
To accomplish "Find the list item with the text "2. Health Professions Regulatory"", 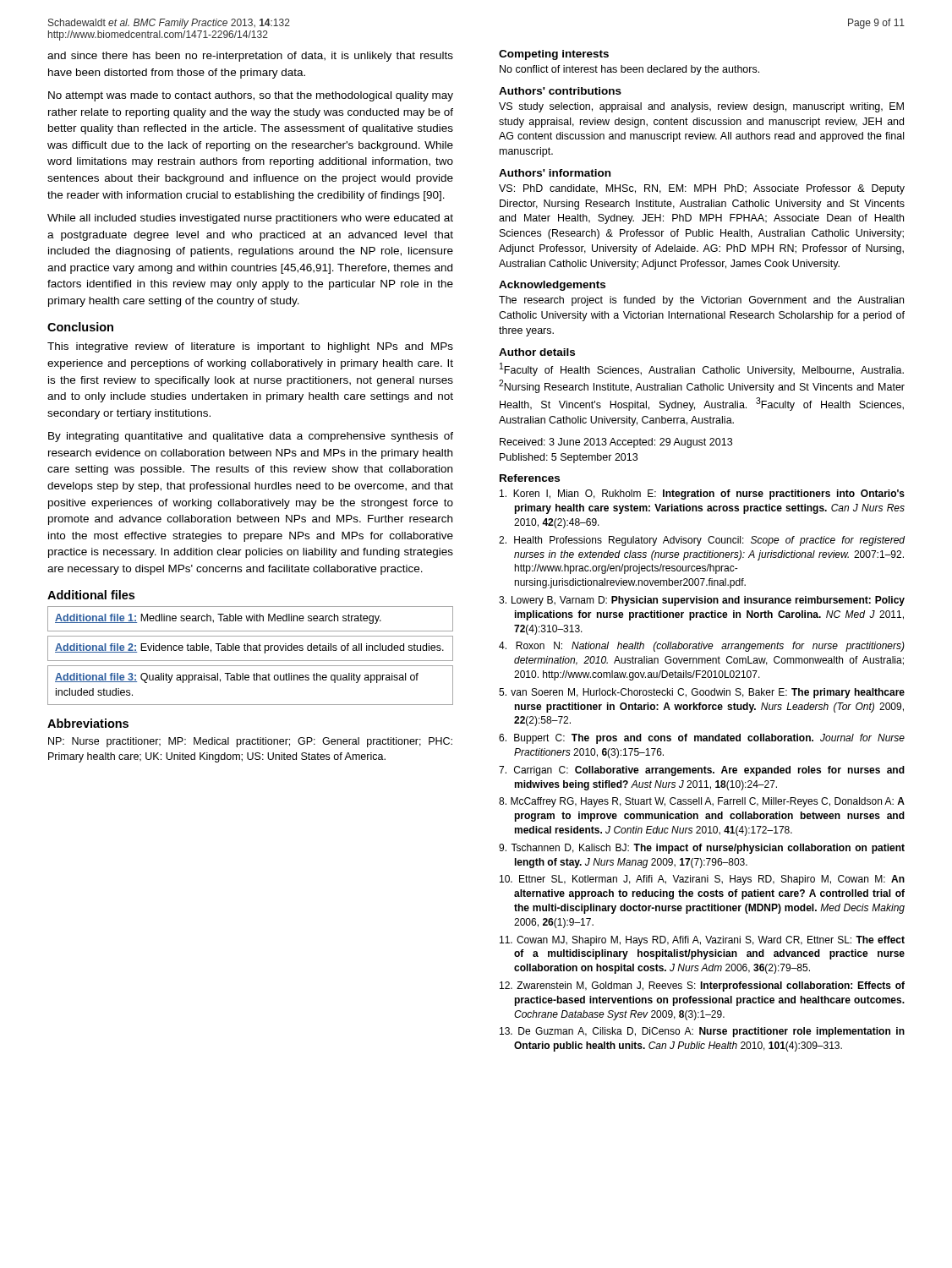I will coord(702,561).
